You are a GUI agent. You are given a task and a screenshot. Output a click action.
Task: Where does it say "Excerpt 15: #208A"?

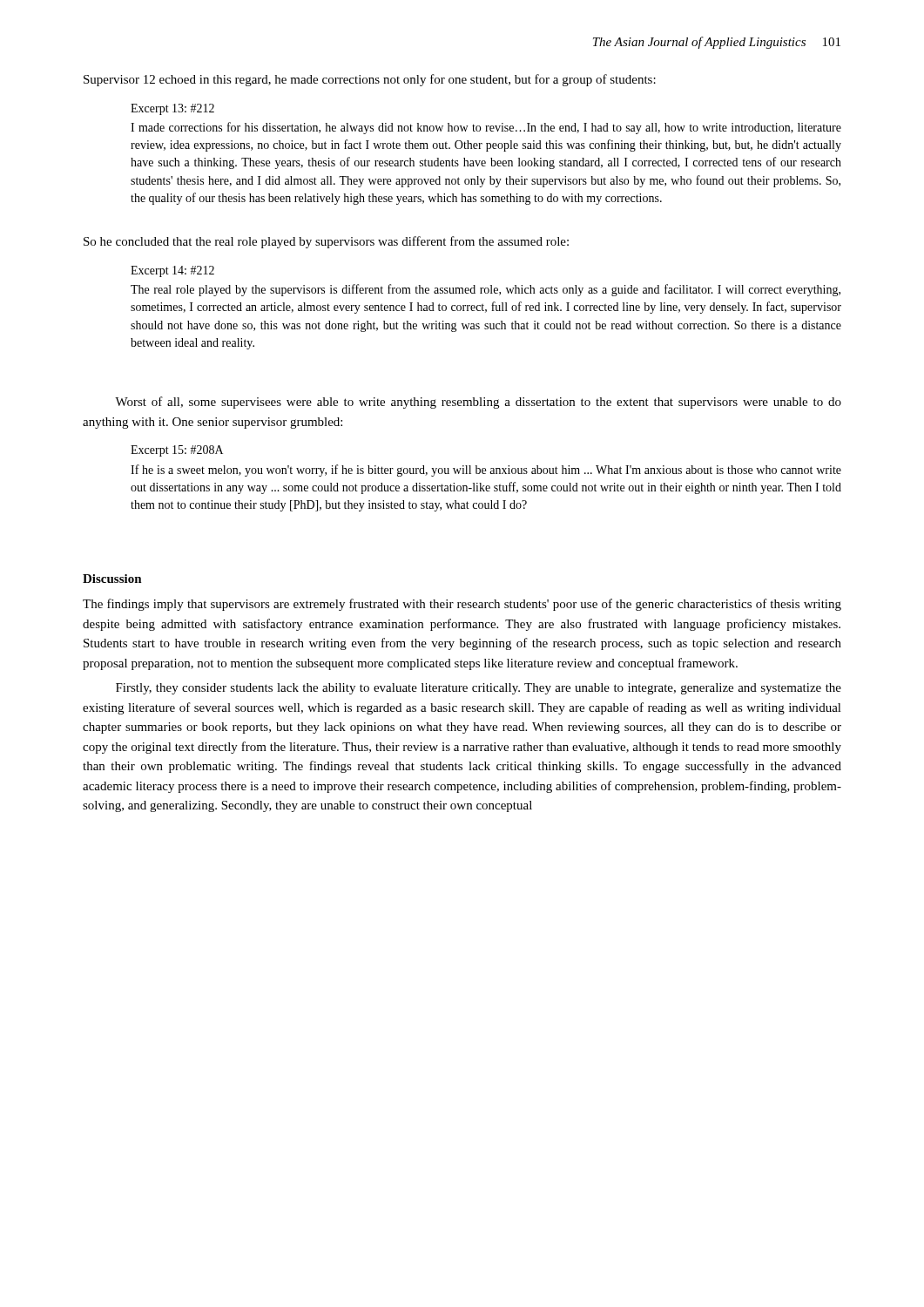coord(177,450)
